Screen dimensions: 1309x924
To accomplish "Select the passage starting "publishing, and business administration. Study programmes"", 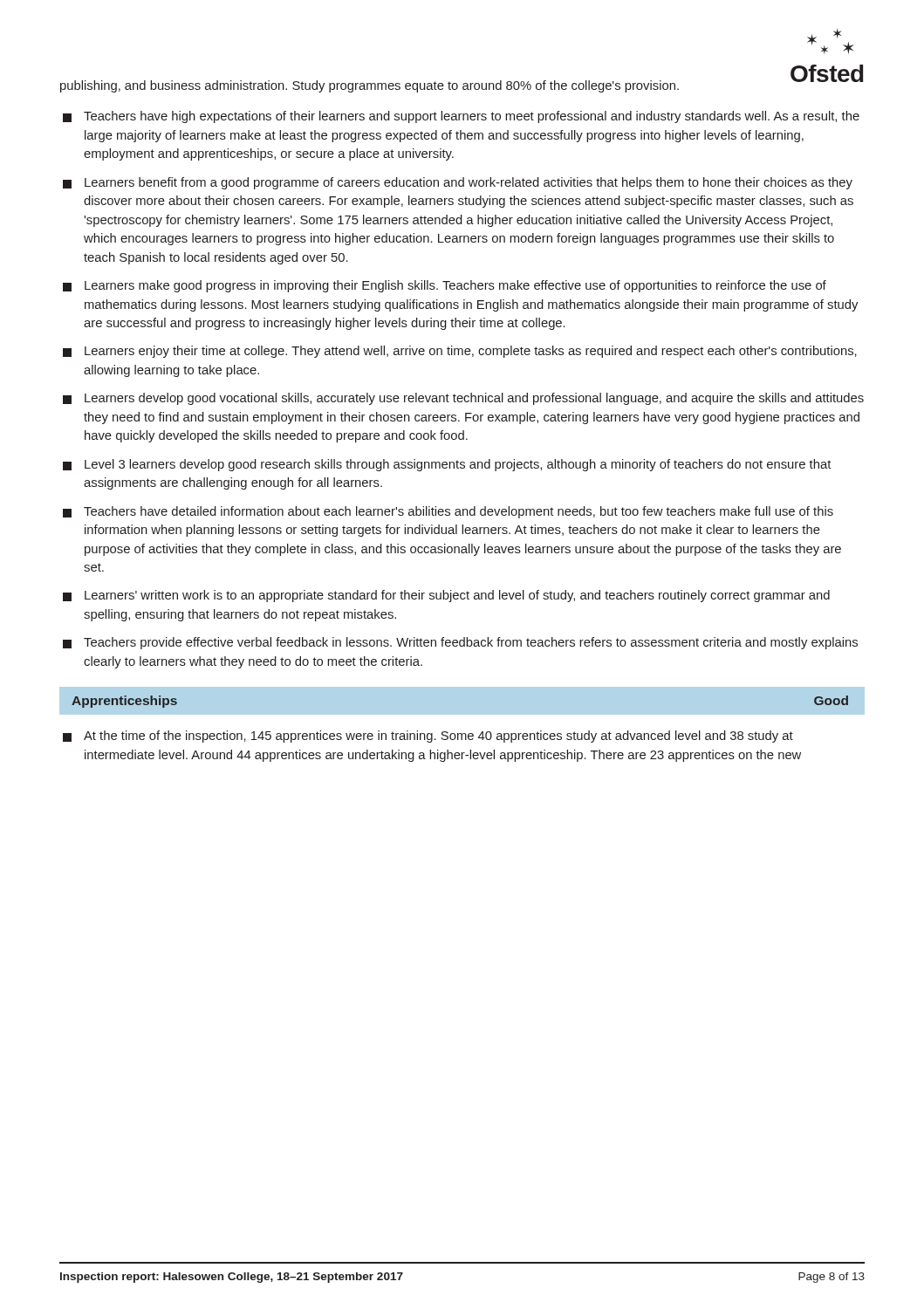I will point(370,86).
